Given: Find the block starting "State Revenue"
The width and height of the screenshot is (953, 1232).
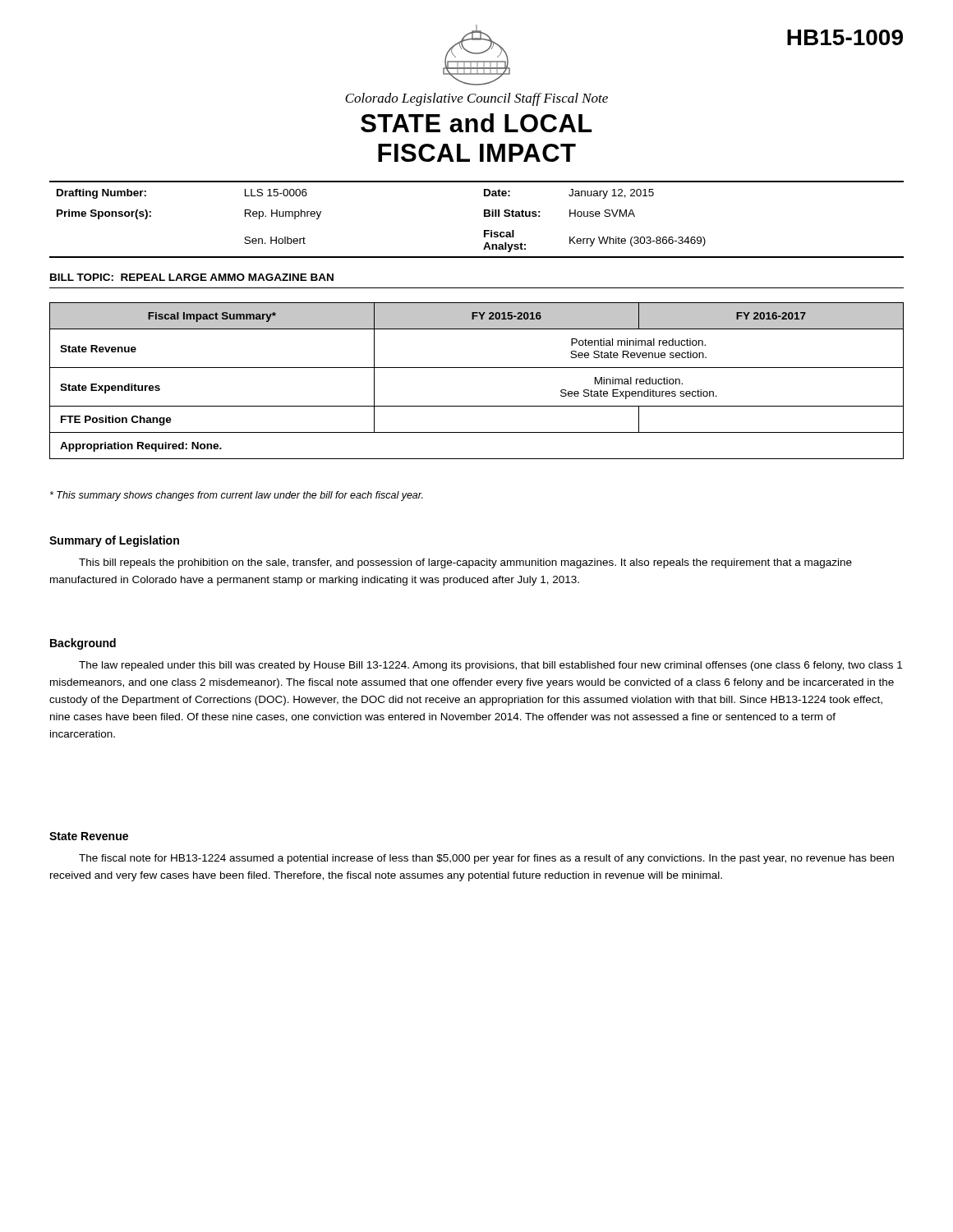Looking at the screenshot, I should pyautogui.click(x=89, y=836).
